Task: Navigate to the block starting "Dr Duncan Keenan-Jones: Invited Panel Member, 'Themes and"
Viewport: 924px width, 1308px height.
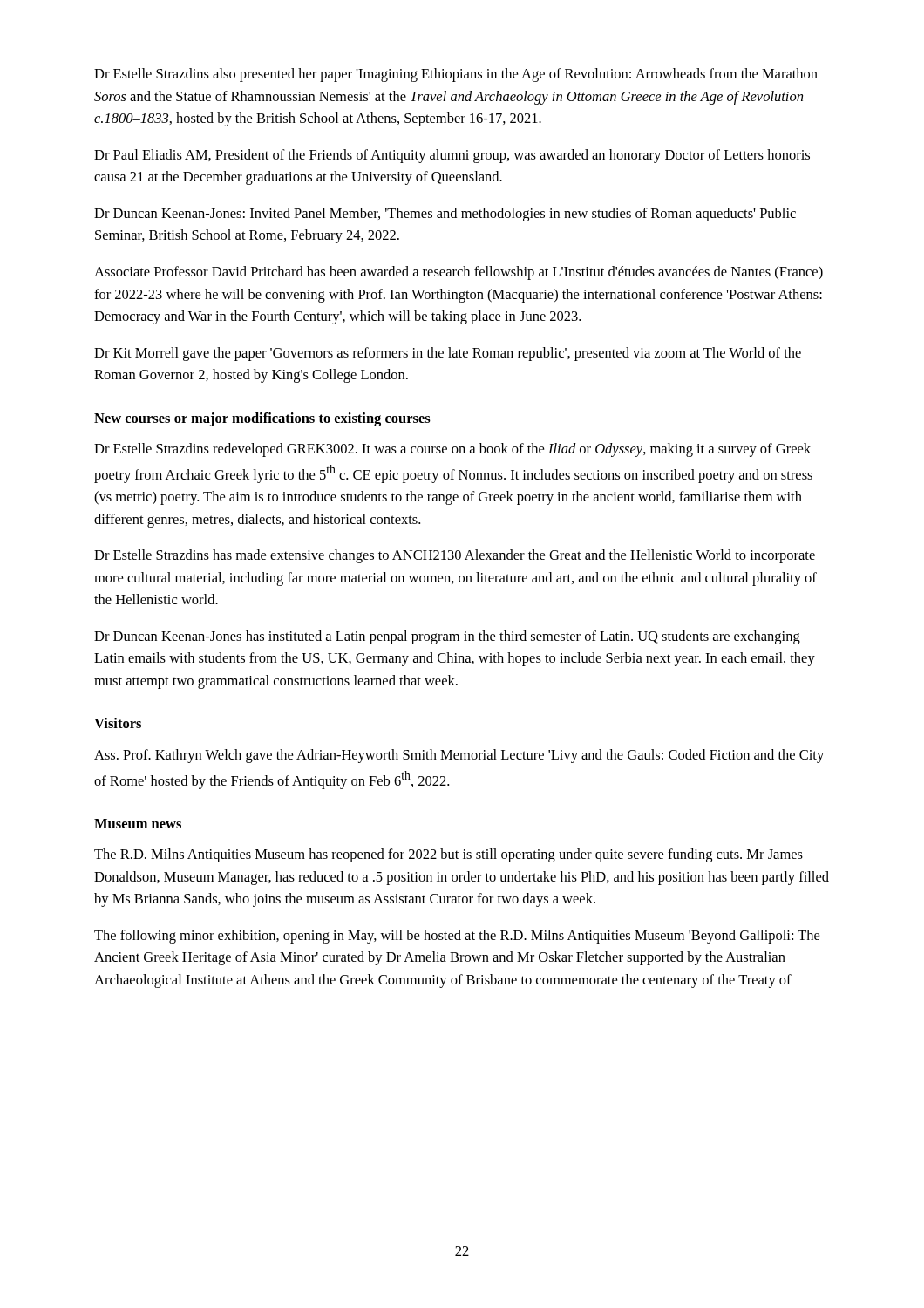Action: 445,224
